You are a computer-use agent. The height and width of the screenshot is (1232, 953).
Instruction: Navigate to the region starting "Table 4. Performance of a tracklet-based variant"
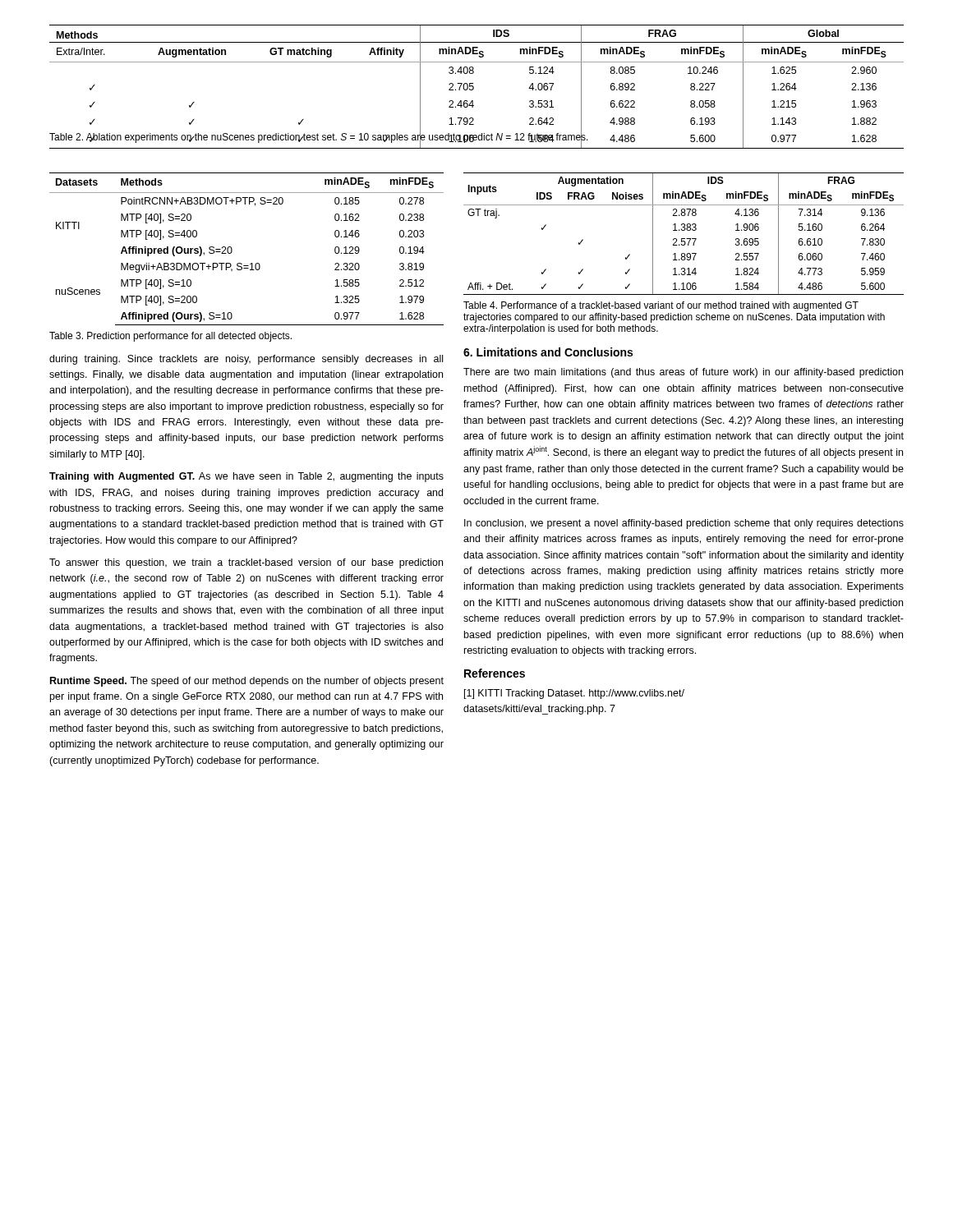tap(674, 317)
